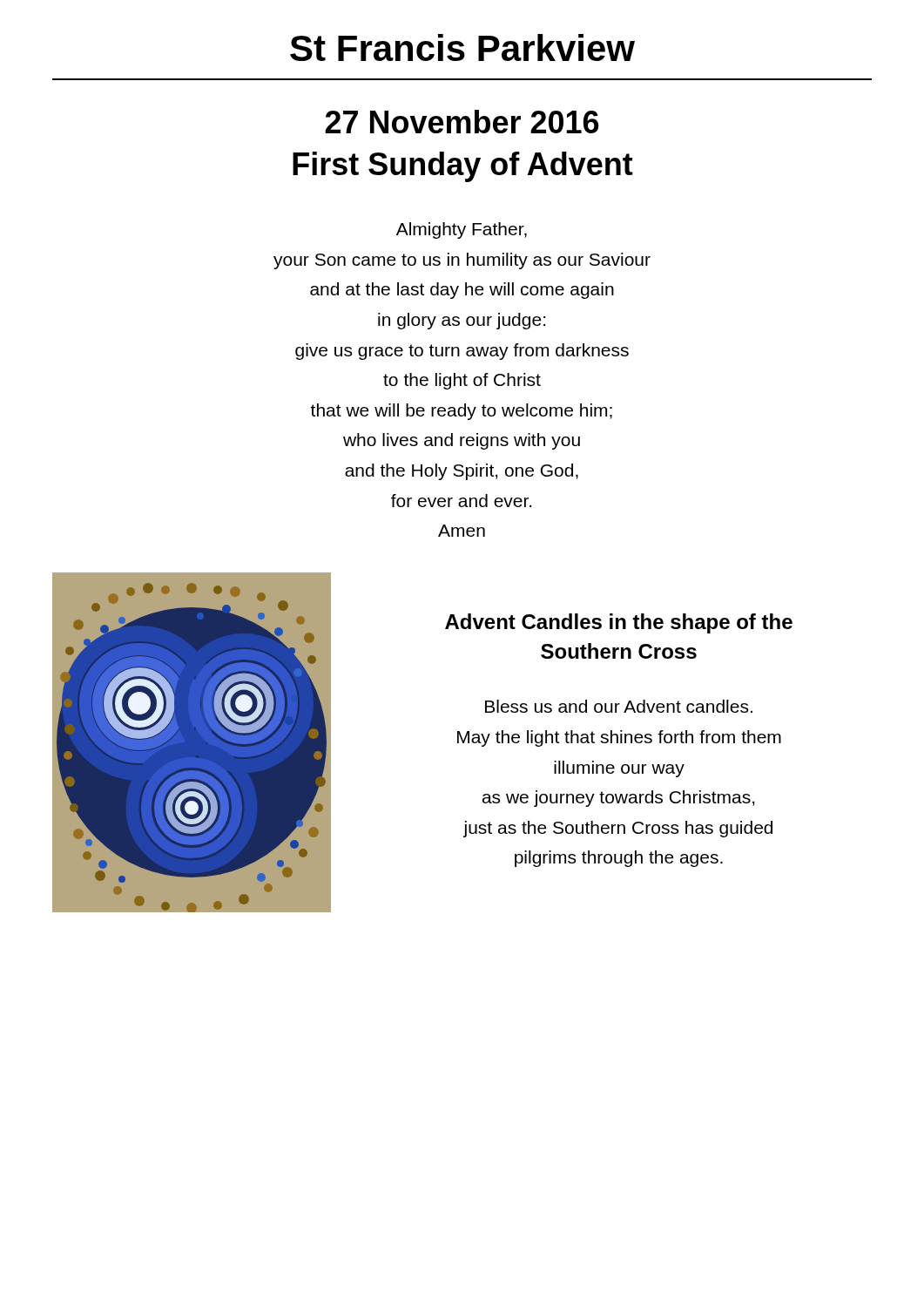This screenshot has height=1307, width=924.
Task: Locate the block starting "St Francis Parkview"
Action: (x=462, y=49)
